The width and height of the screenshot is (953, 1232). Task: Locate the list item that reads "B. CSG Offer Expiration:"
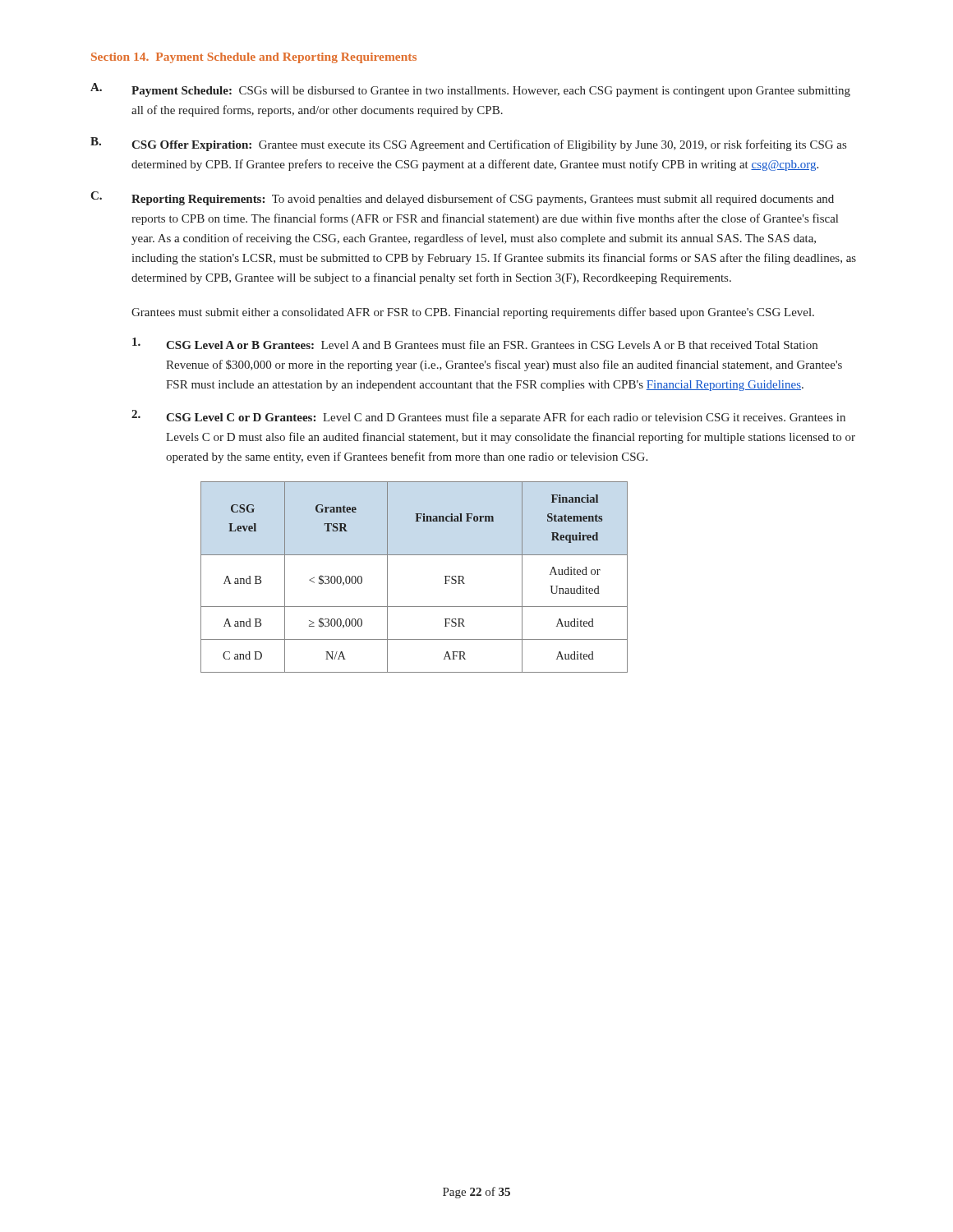point(476,154)
